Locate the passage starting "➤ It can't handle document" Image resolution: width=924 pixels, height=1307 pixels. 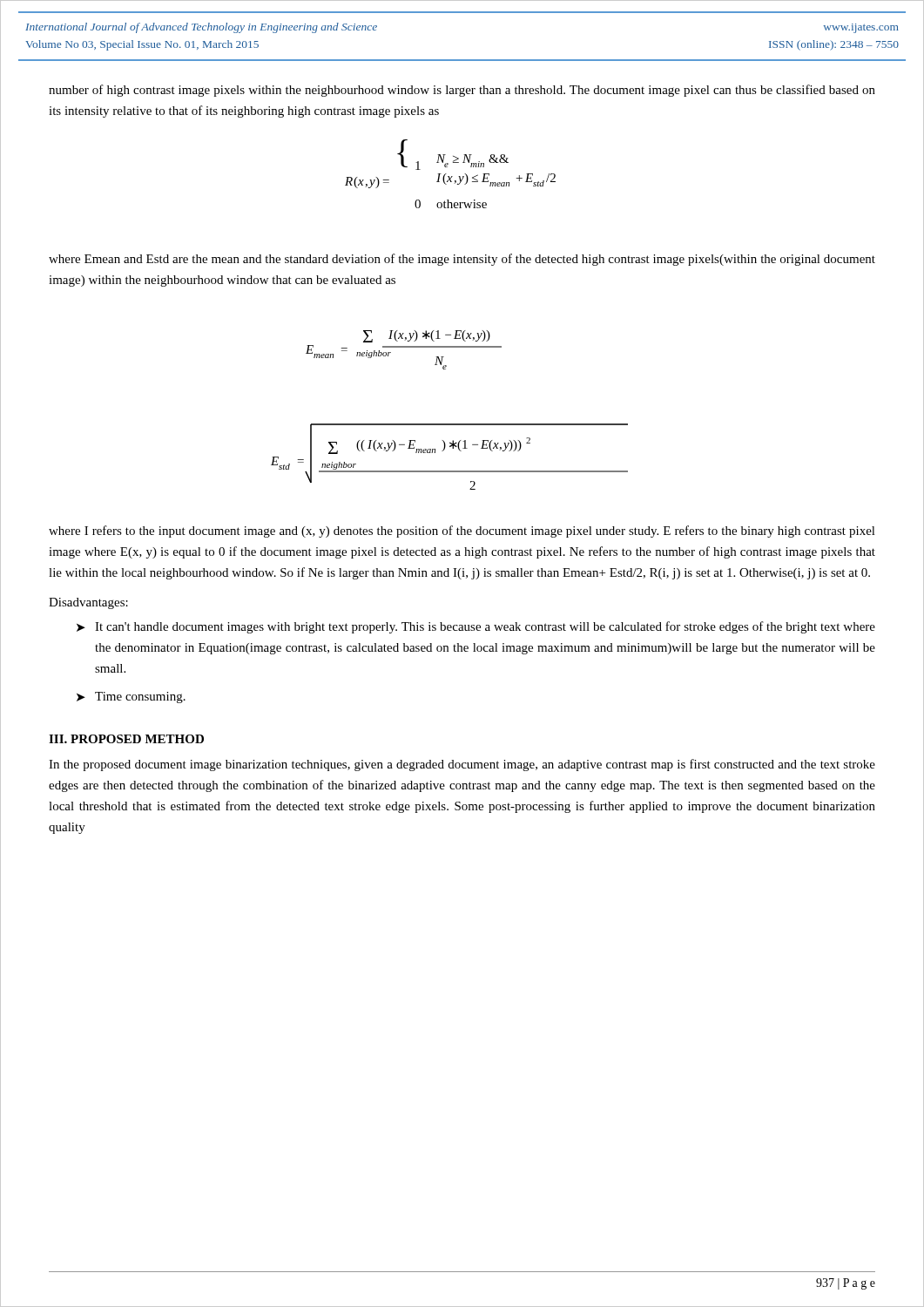pyautogui.click(x=475, y=647)
